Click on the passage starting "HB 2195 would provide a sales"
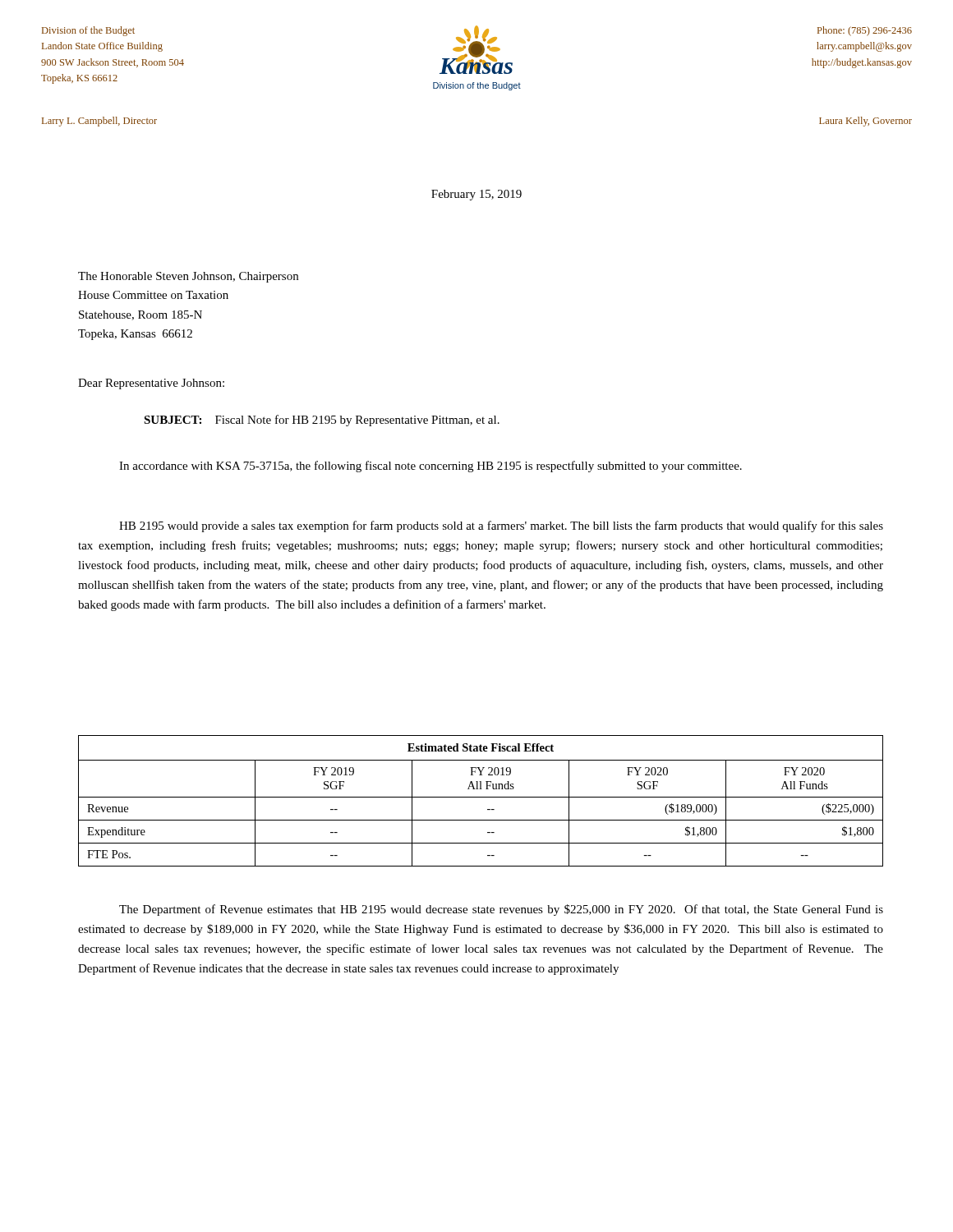The image size is (953, 1232). click(x=481, y=565)
